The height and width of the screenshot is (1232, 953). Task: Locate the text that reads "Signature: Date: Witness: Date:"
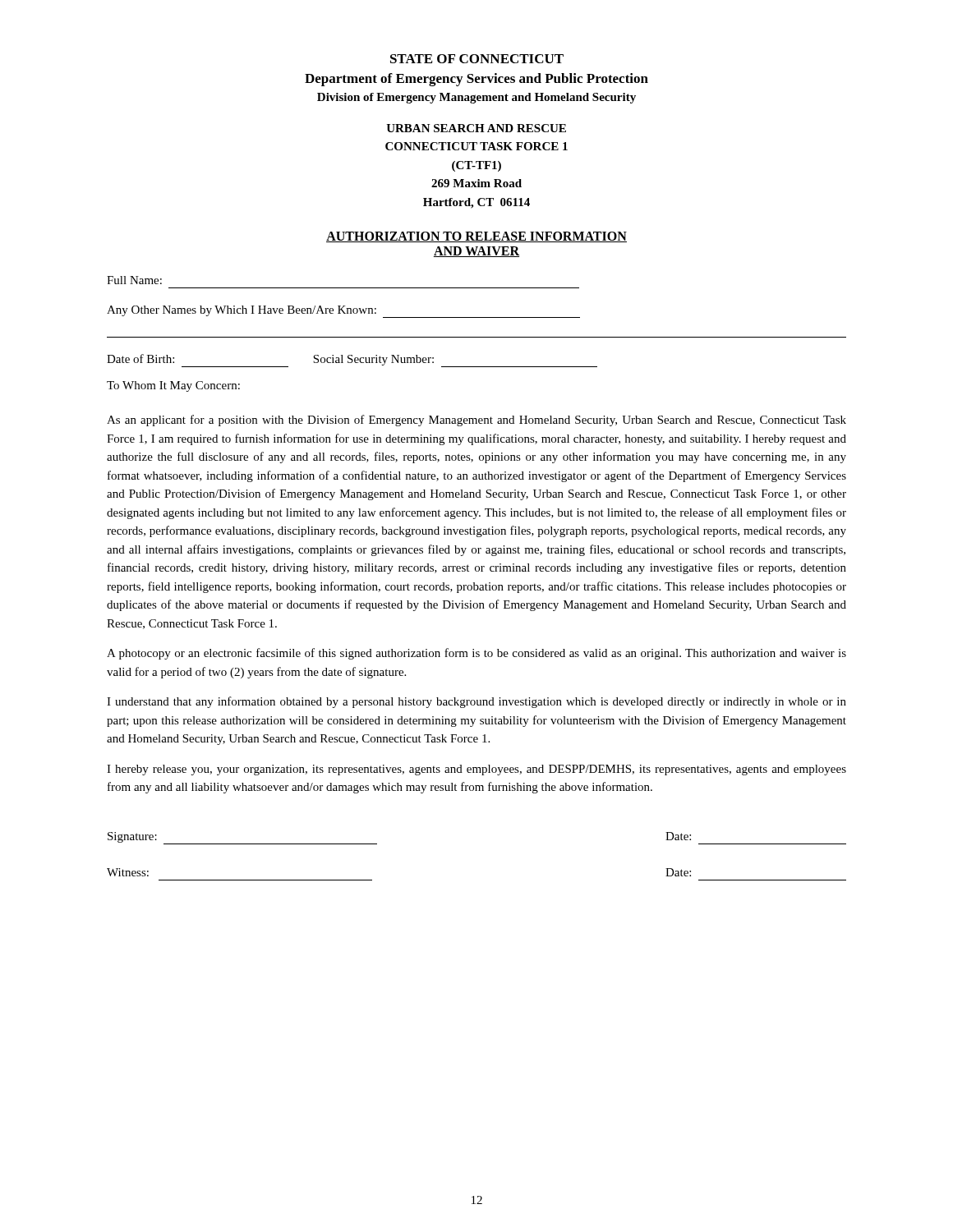point(124,838)
